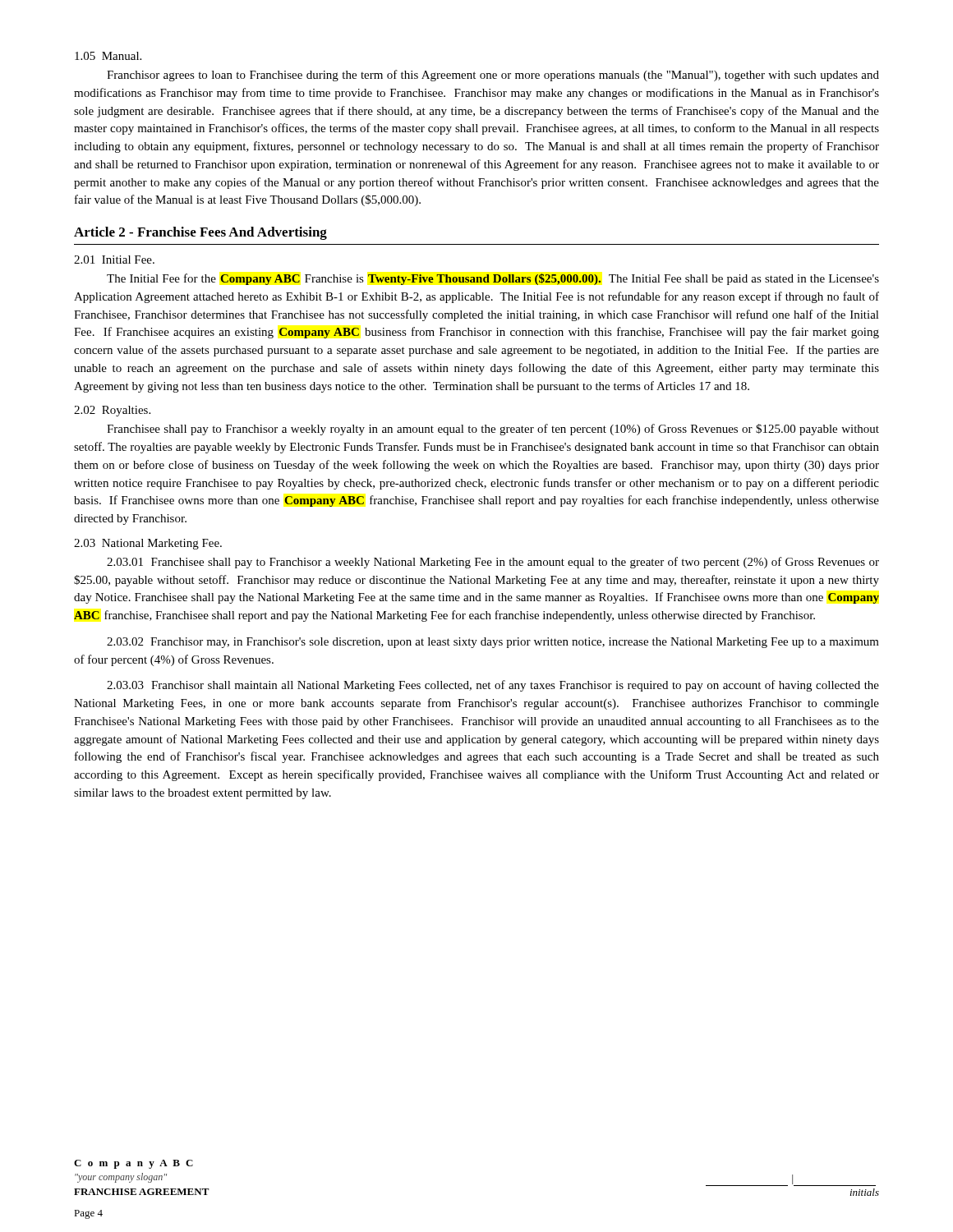The image size is (953, 1232).
Task: Select the text block that says "The Initial Fee for the"
Action: (x=476, y=332)
